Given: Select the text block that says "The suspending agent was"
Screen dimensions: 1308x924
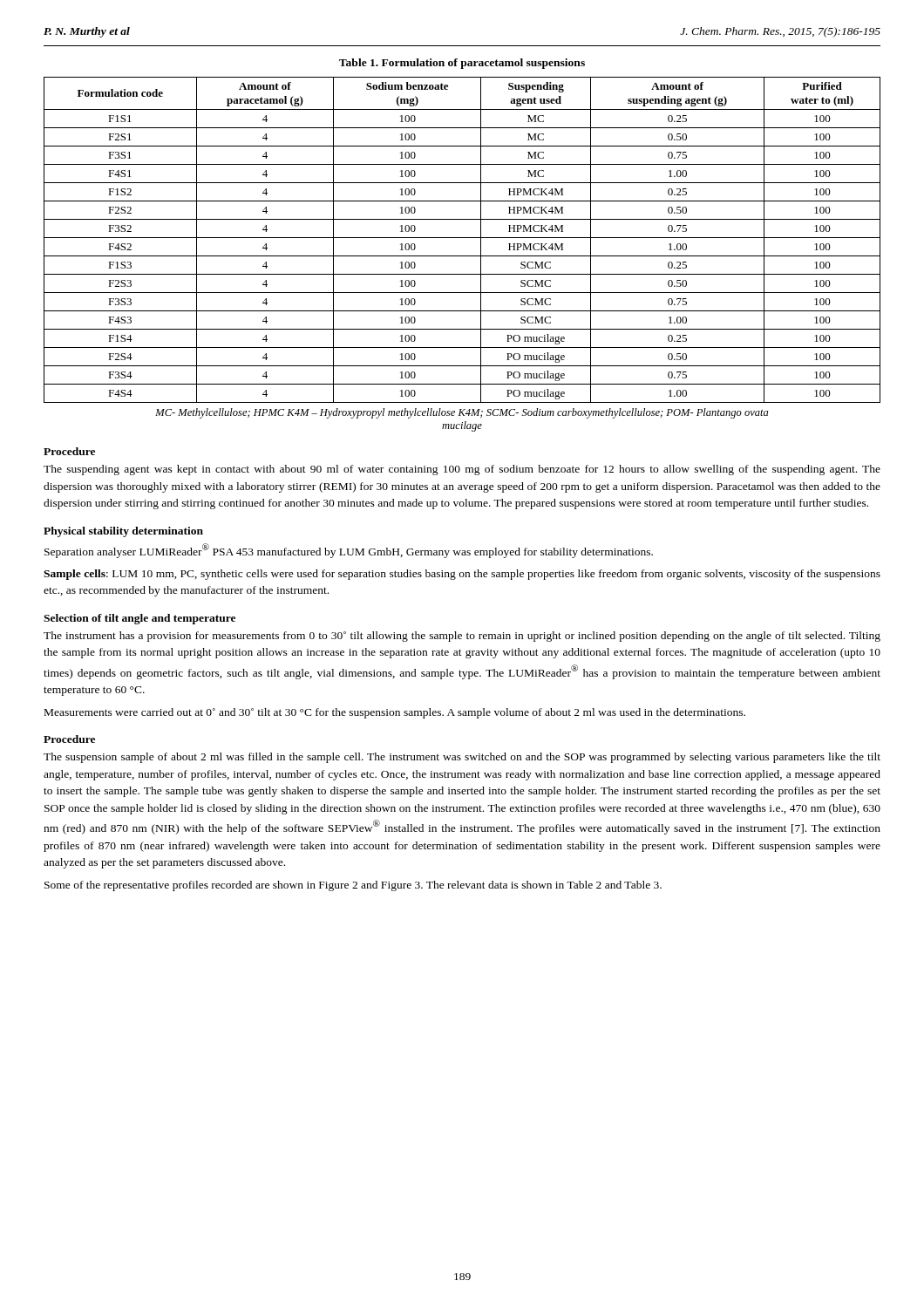Looking at the screenshot, I should pyautogui.click(x=462, y=486).
